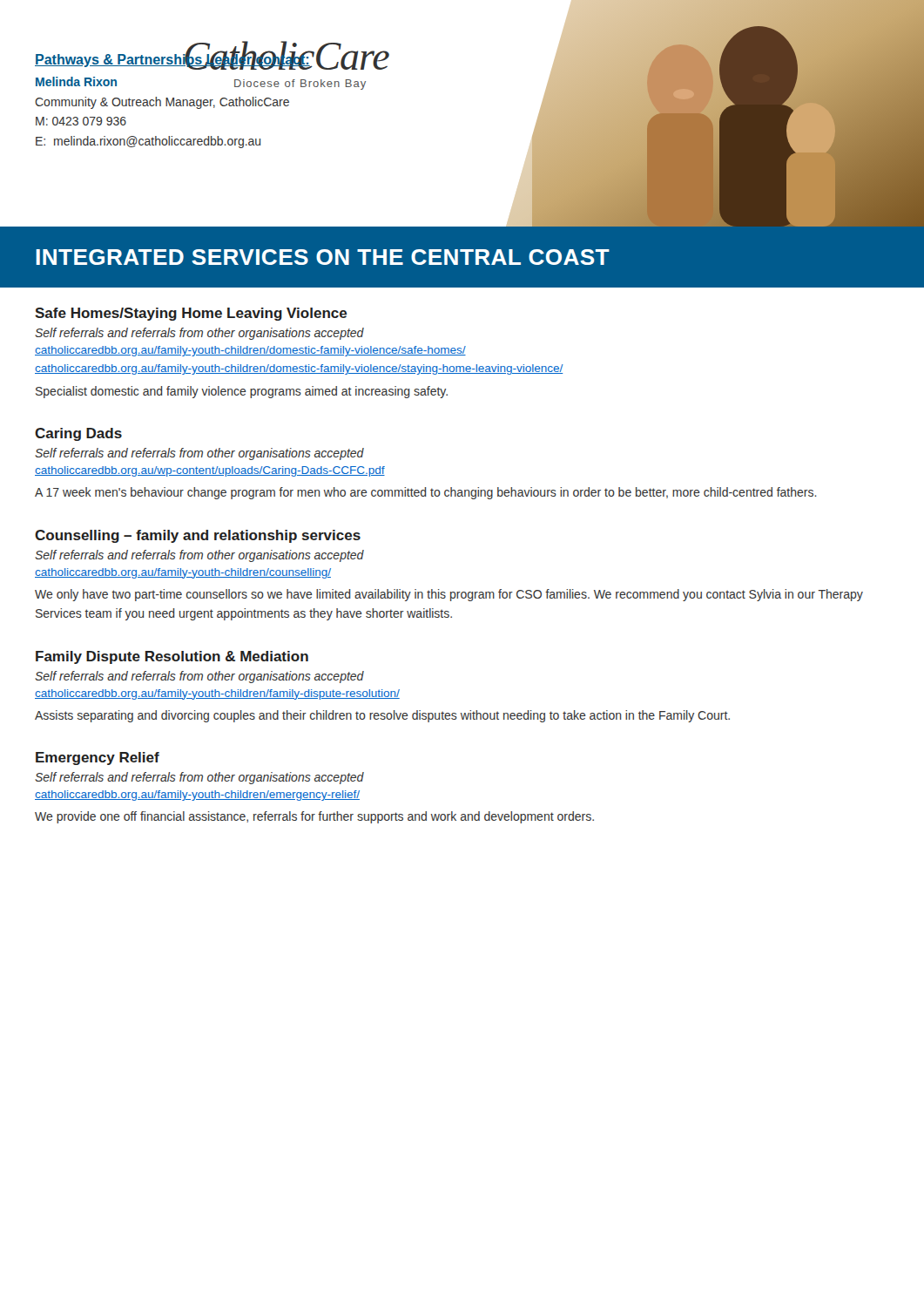This screenshot has height=1307, width=924.
Task: Select the text starting "Family Dispute Resolution & Mediation Self referrals and"
Action: click(172, 657)
